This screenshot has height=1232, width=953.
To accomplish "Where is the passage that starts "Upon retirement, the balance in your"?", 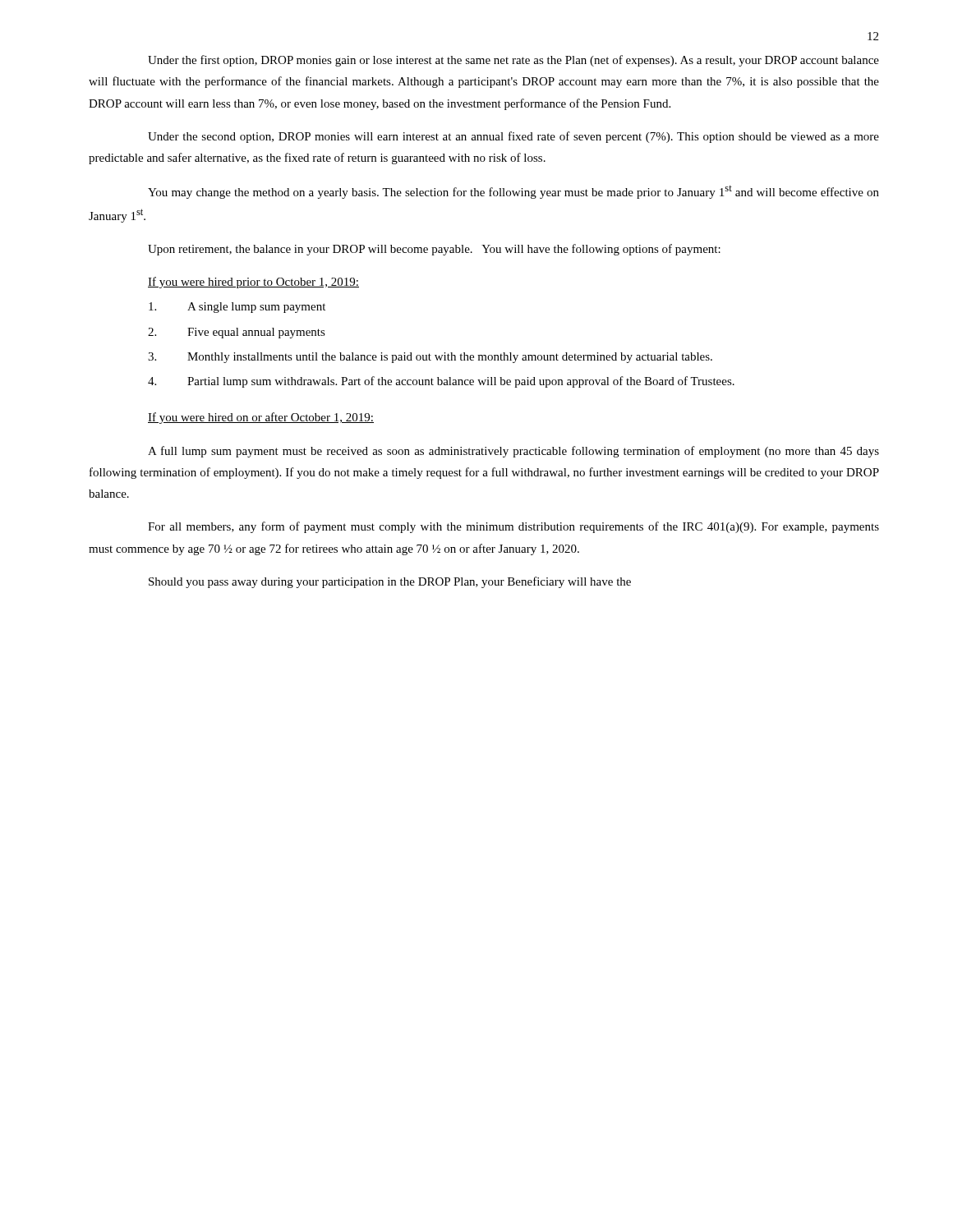I will 434,249.
